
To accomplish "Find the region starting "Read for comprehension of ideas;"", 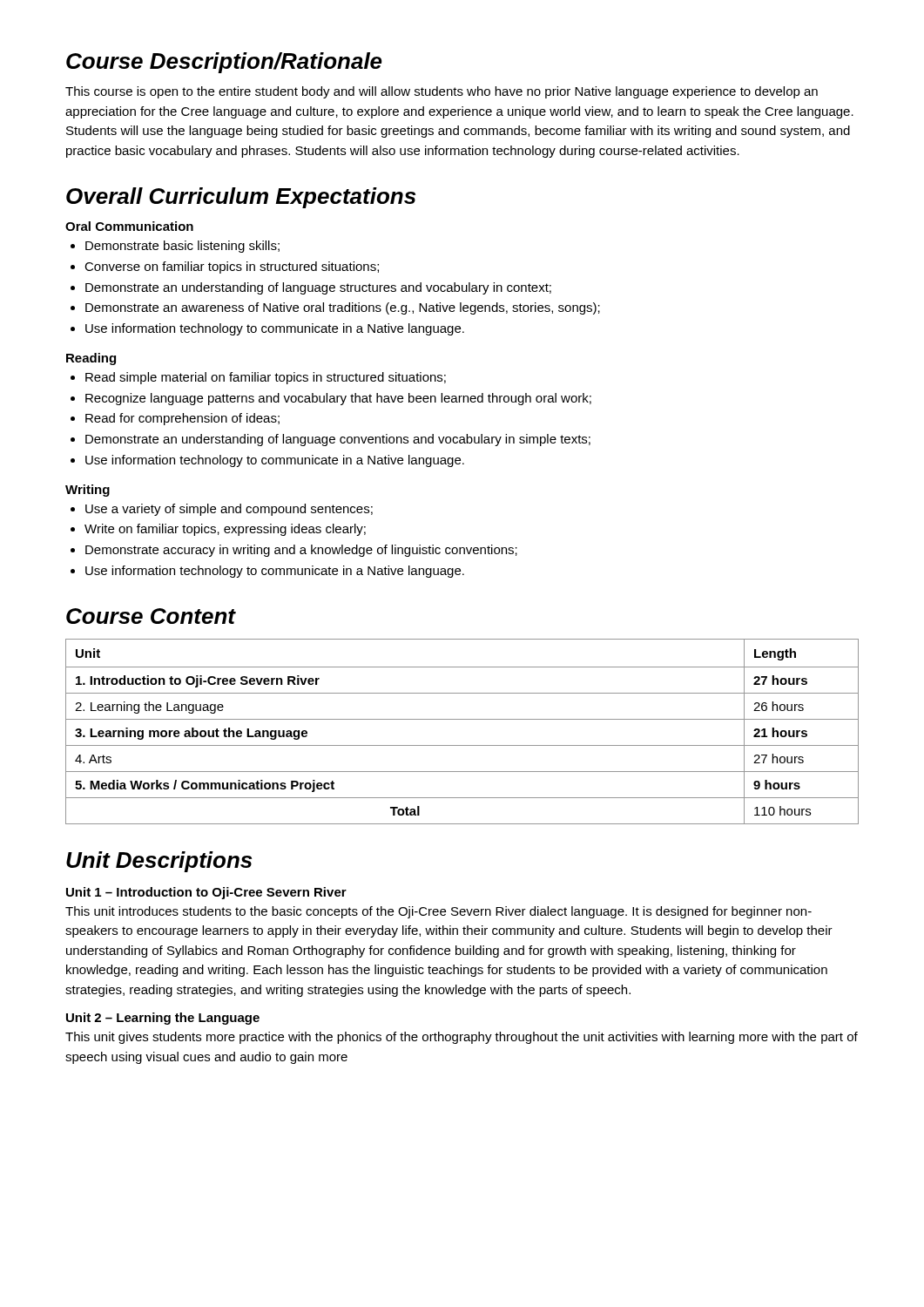I will [175, 419].
